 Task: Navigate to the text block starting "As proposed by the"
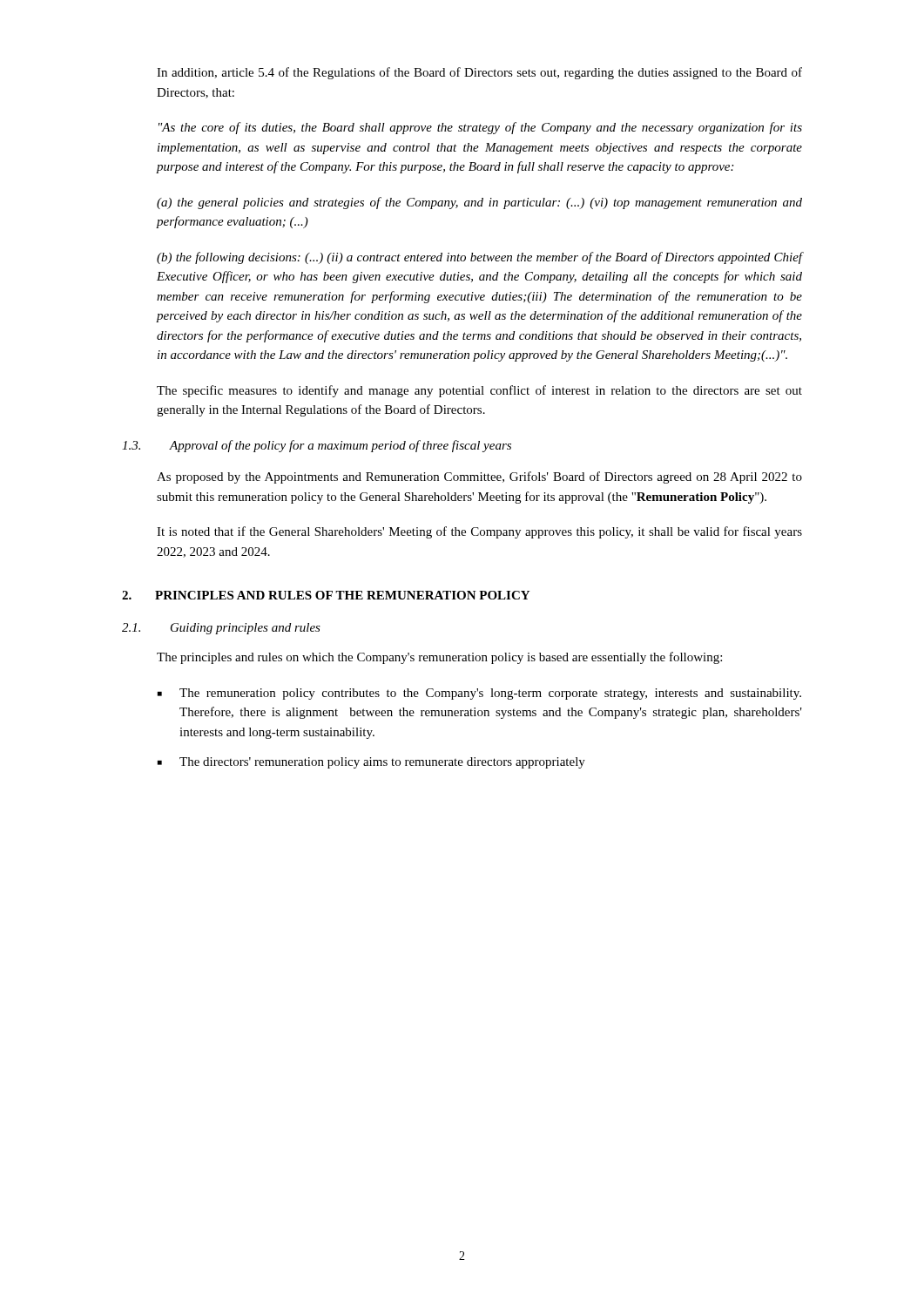(479, 486)
